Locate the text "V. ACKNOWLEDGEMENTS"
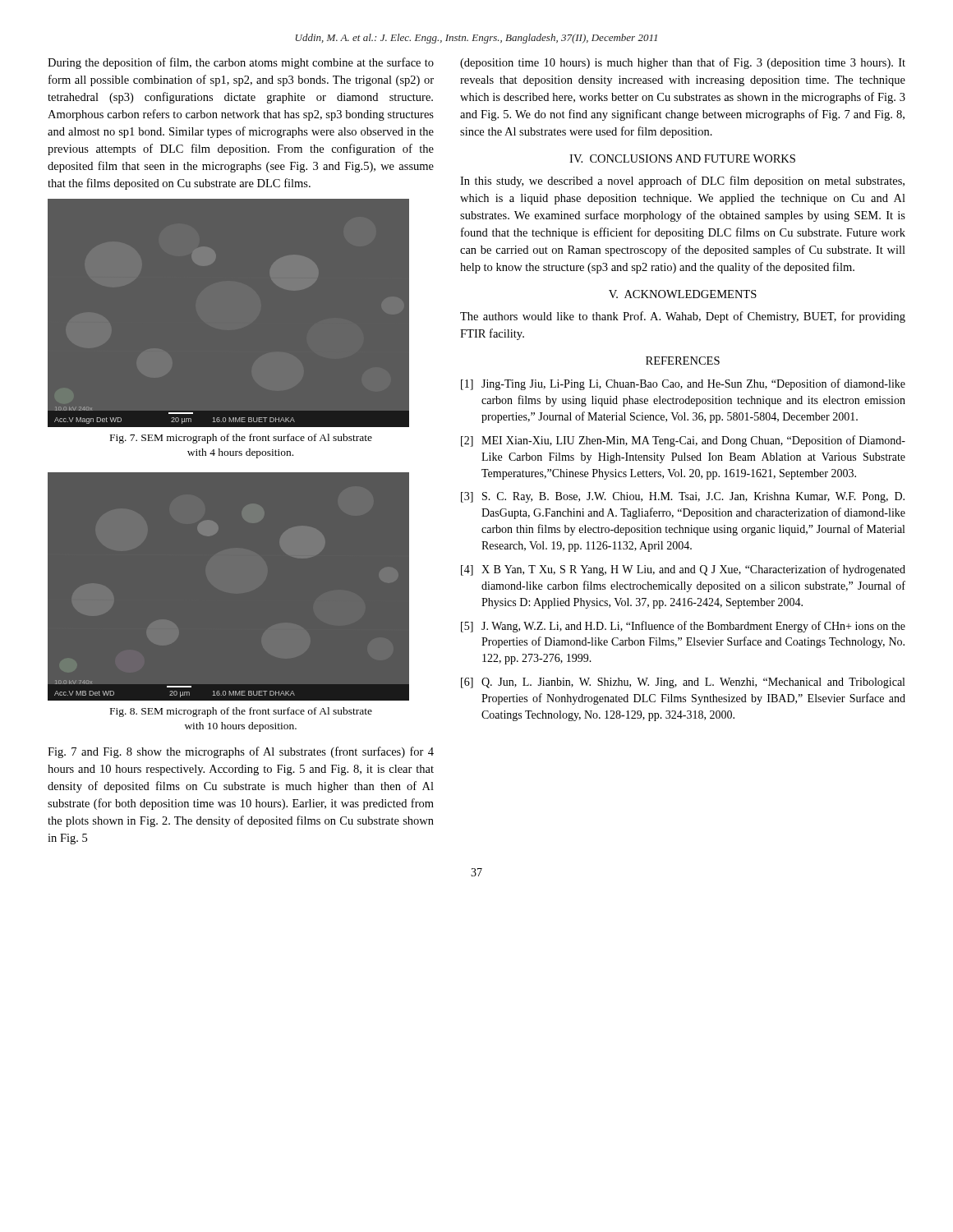 point(683,294)
